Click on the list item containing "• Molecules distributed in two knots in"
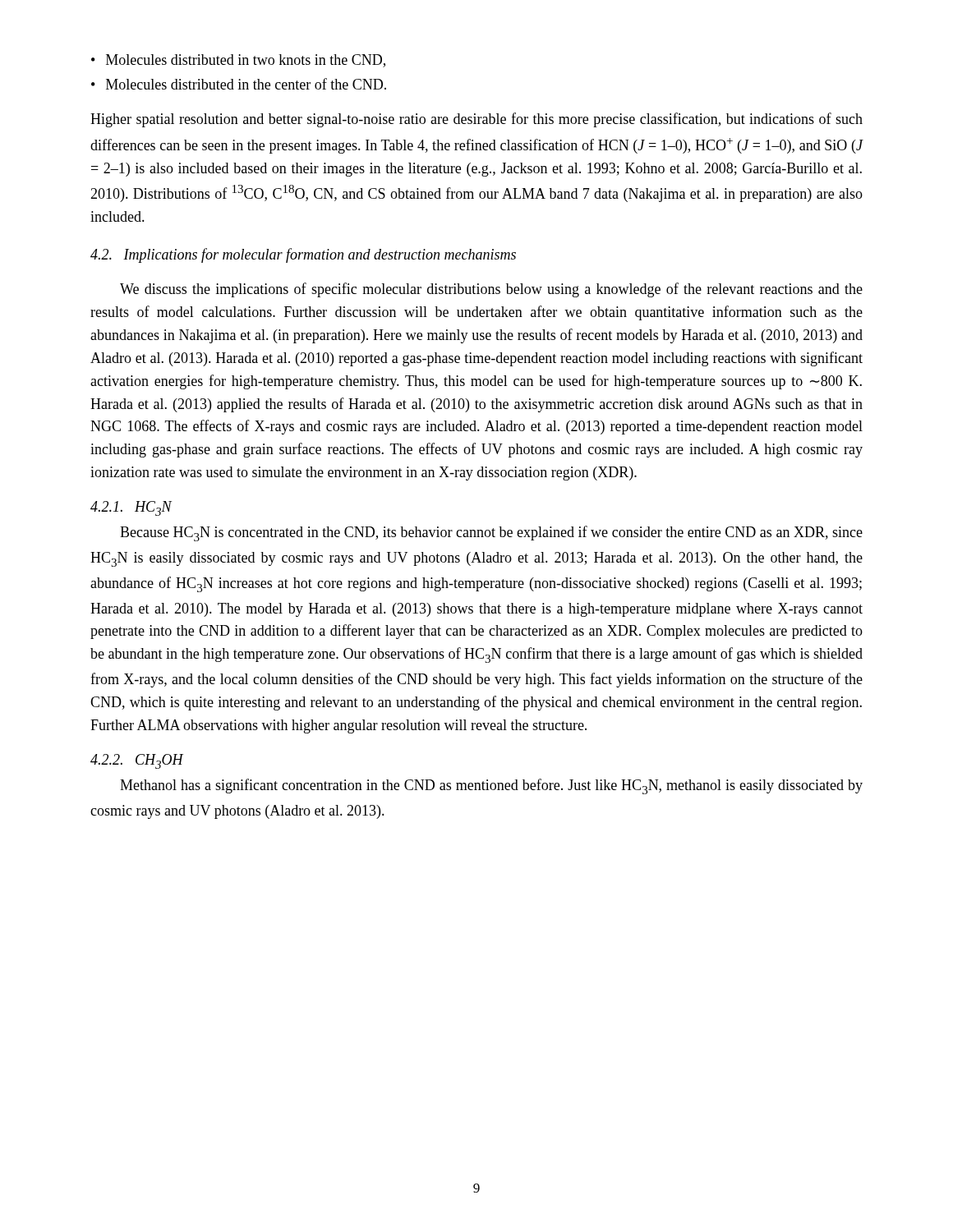Screen dimensions: 1232x953 pos(238,61)
